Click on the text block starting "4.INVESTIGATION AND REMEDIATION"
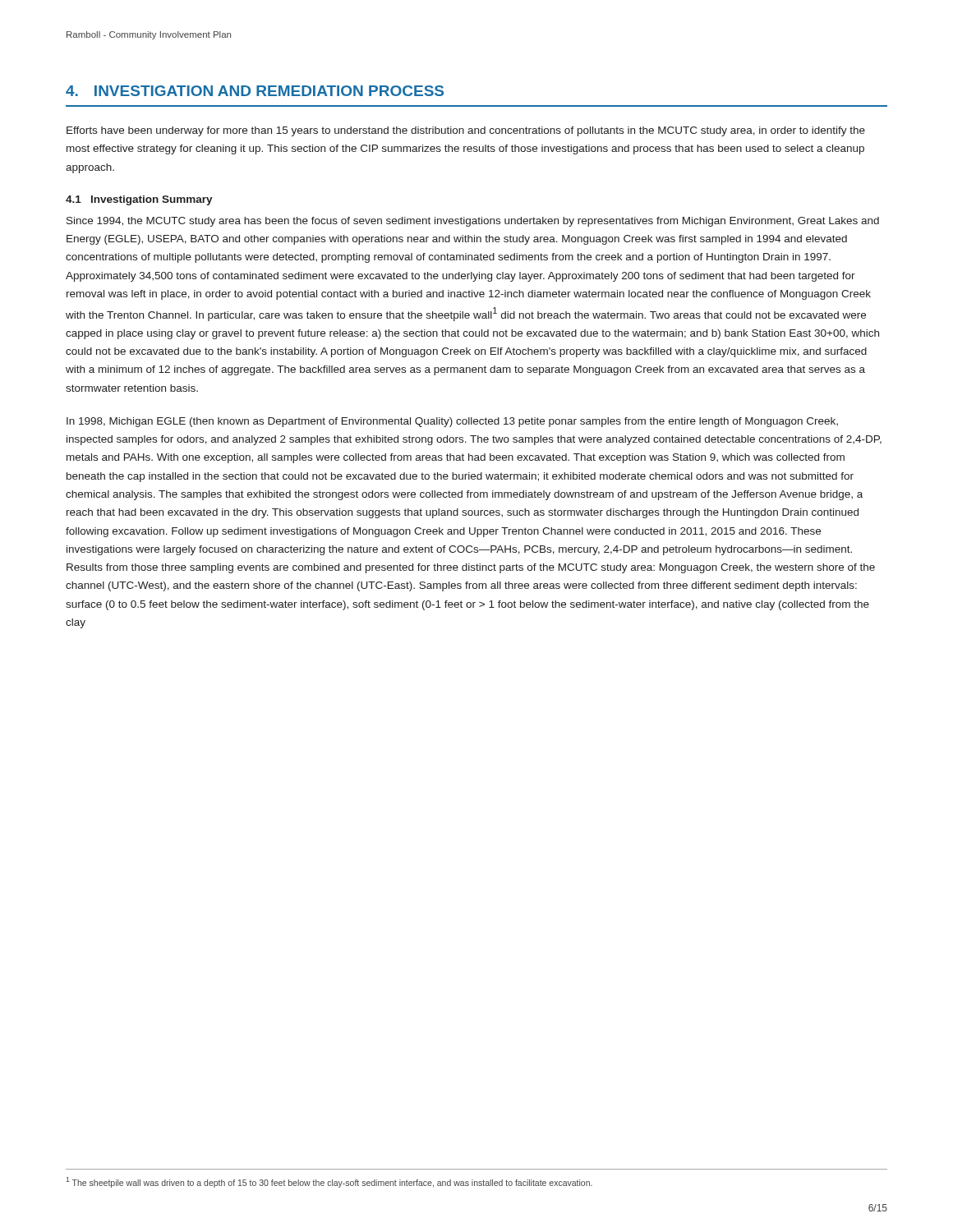Image resolution: width=953 pixels, height=1232 pixels. tap(476, 94)
